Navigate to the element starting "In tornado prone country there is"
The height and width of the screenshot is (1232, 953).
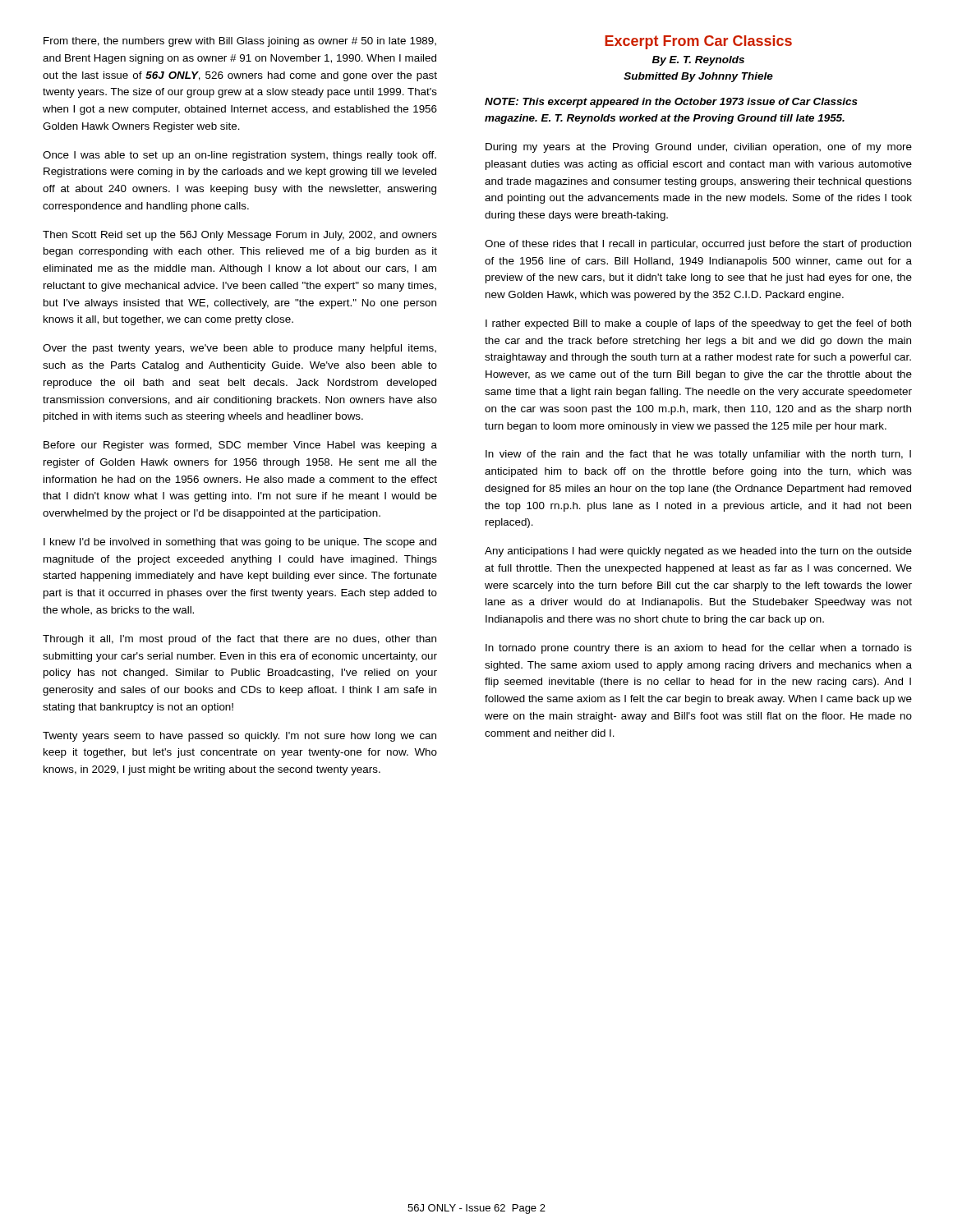tap(698, 690)
